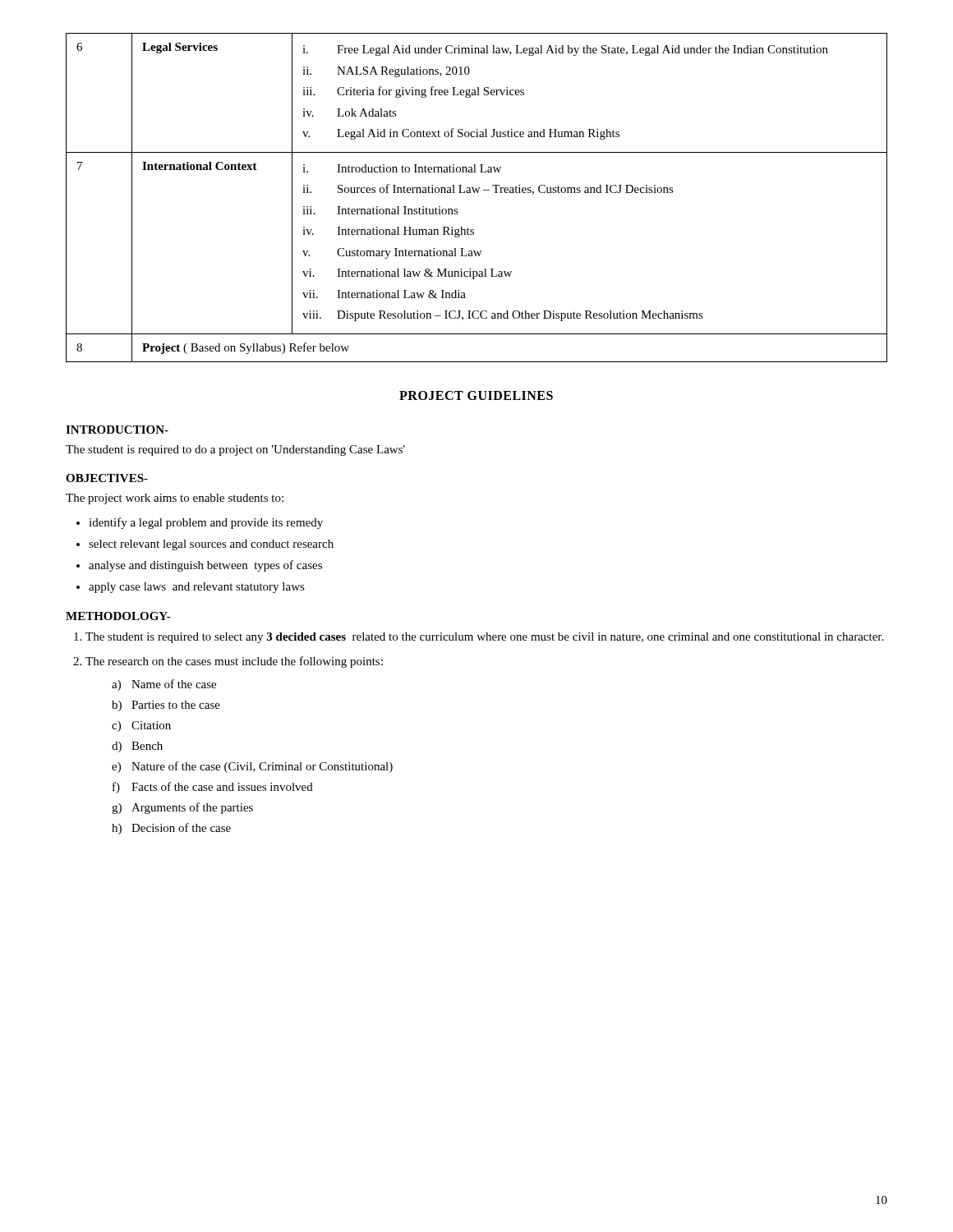953x1232 pixels.
Task: Find the element starting "The research on"
Action: pyautogui.click(x=234, y=662)
